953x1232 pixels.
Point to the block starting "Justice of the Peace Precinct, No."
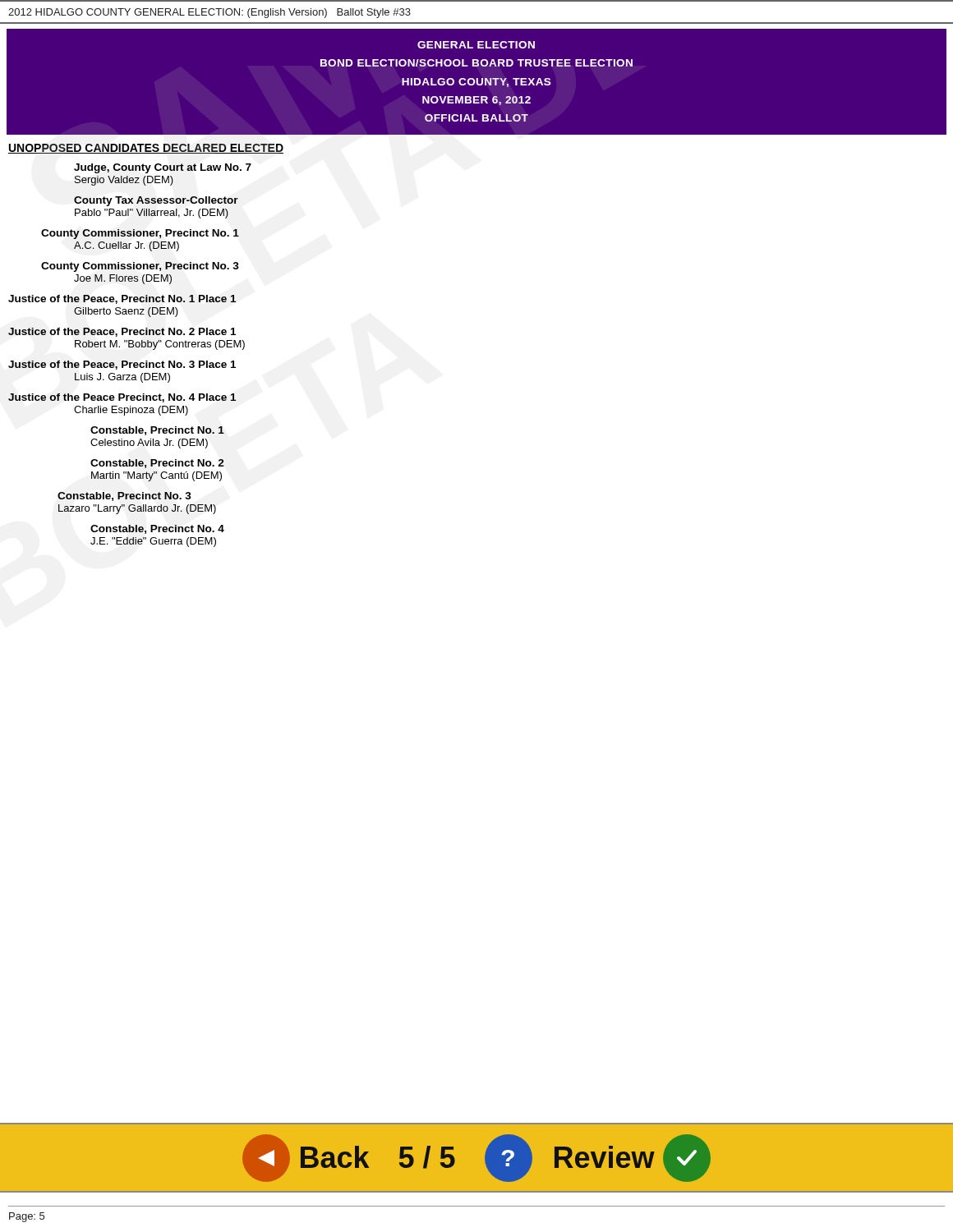pos(122,398)
